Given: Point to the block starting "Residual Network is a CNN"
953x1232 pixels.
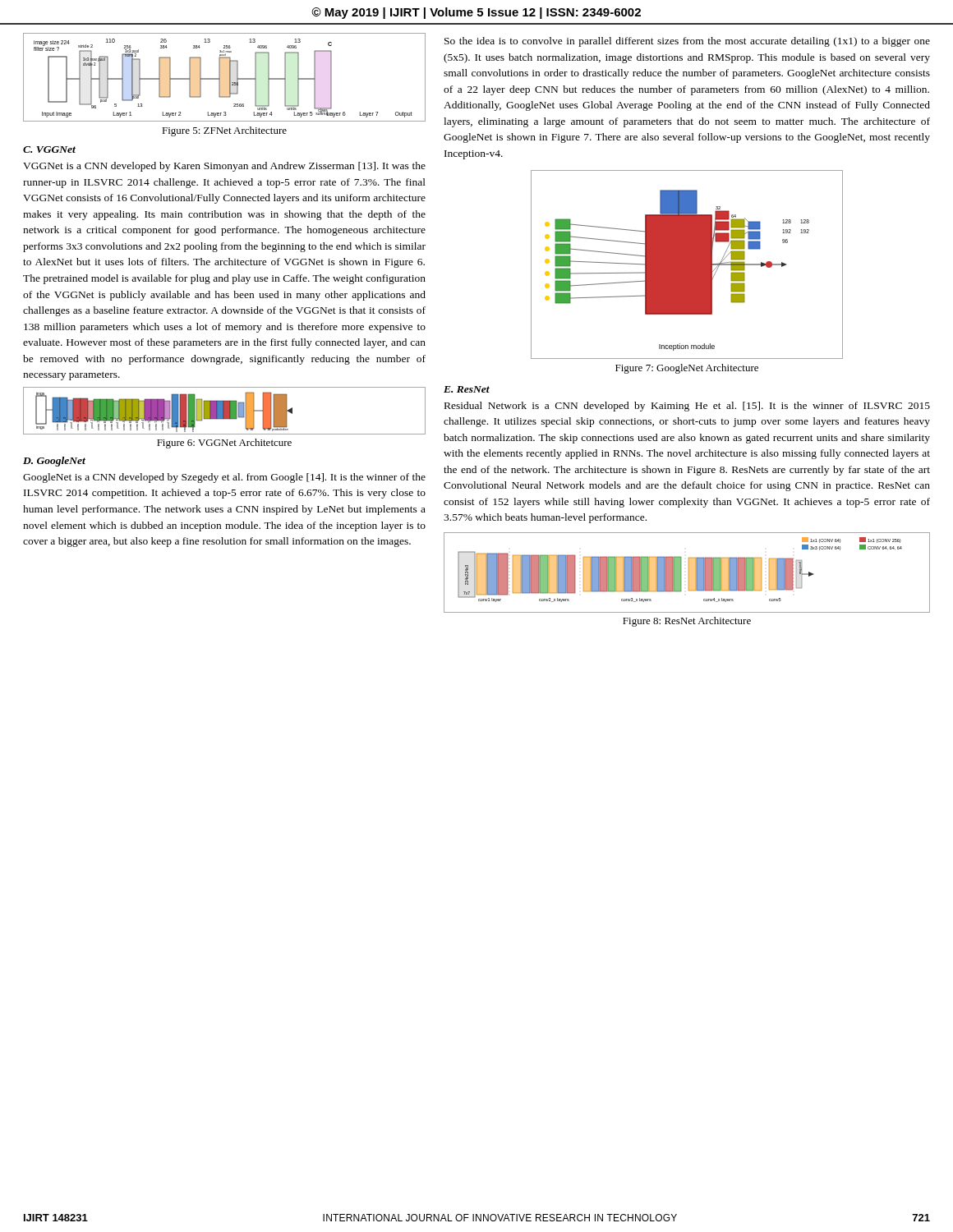Looking at the screenshot, I should click(x=687, y=461).
